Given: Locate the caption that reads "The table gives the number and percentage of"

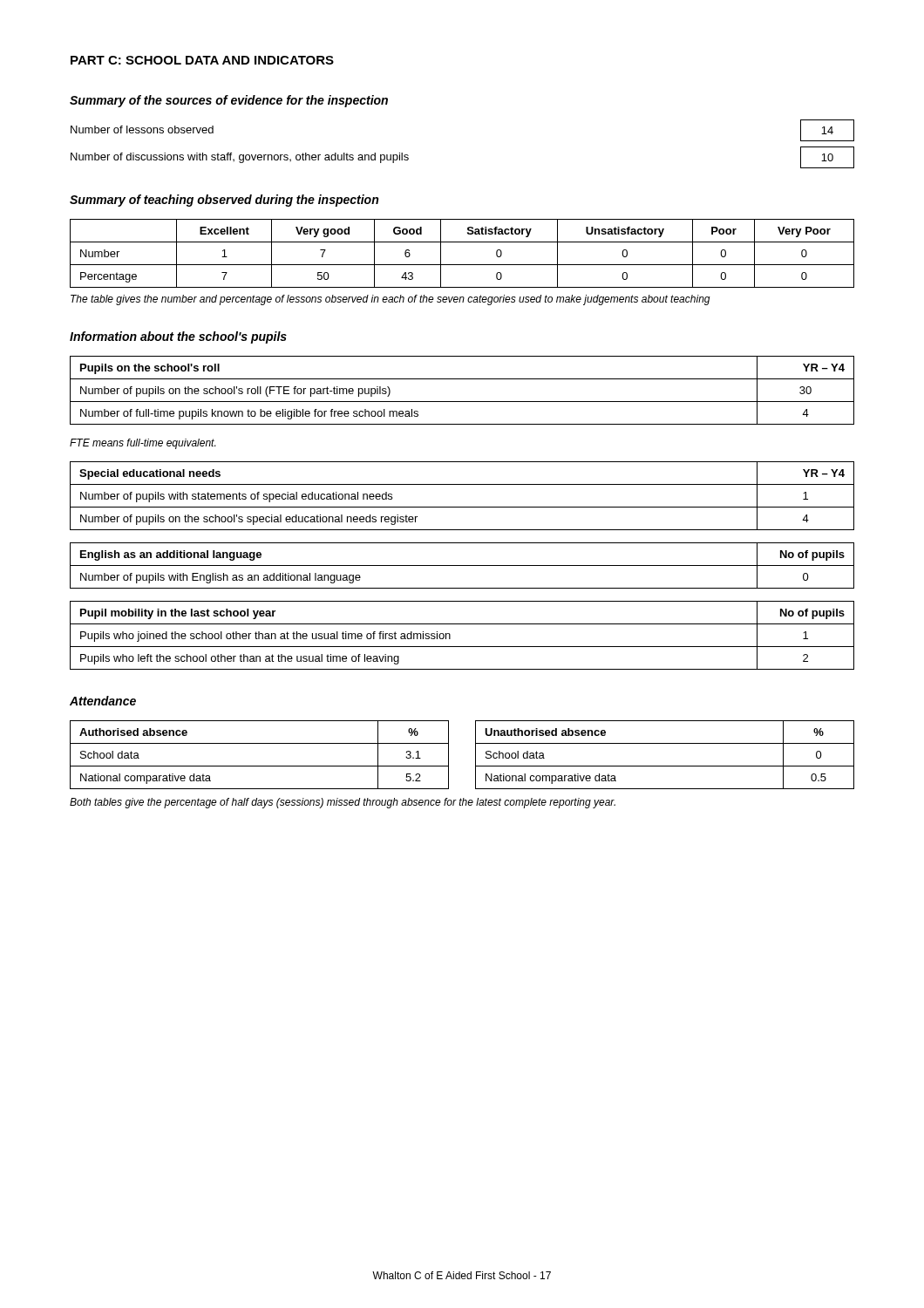Looking at the screenshot, I should click(462, 299).
